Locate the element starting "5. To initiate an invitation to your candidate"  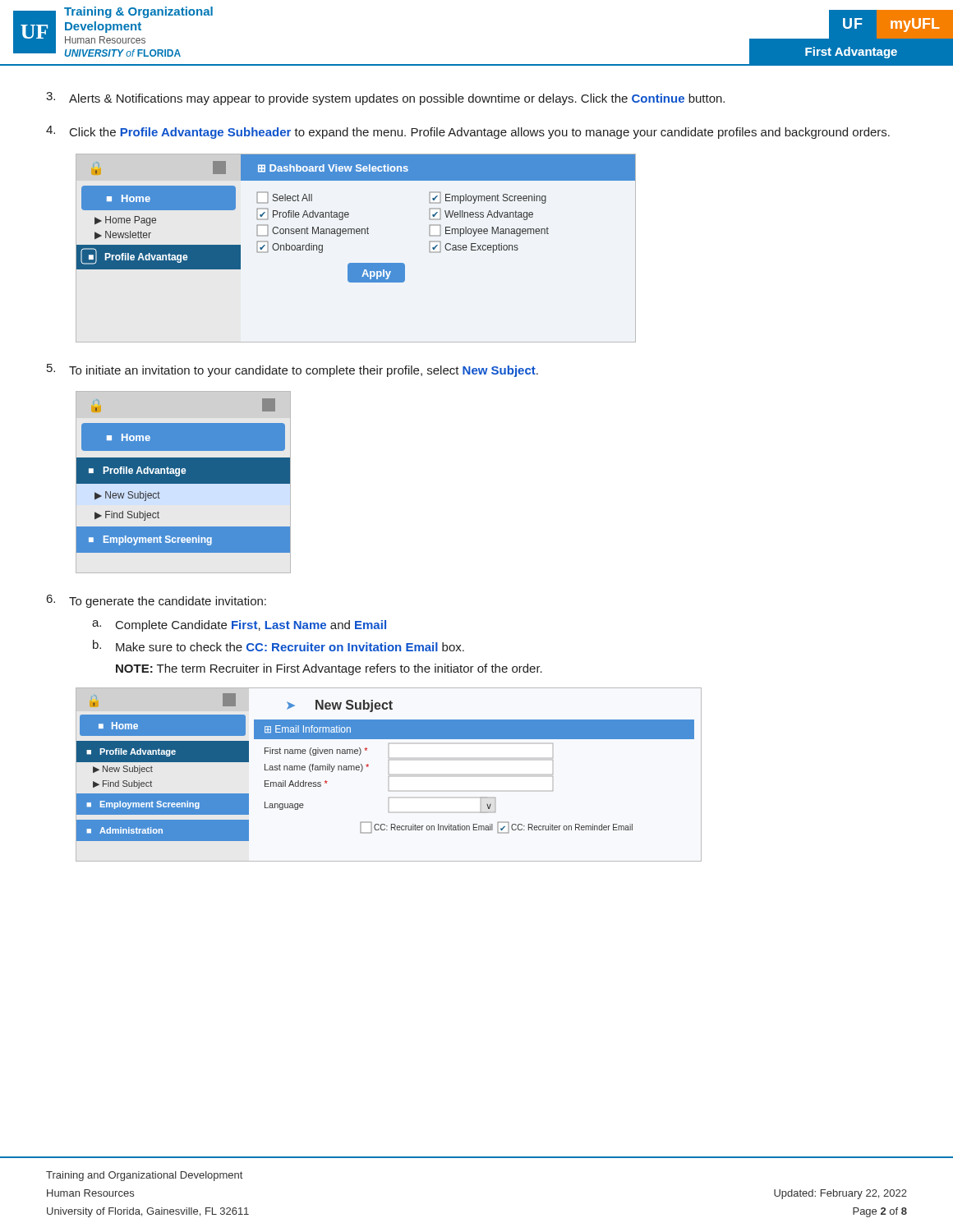[292, 370]
